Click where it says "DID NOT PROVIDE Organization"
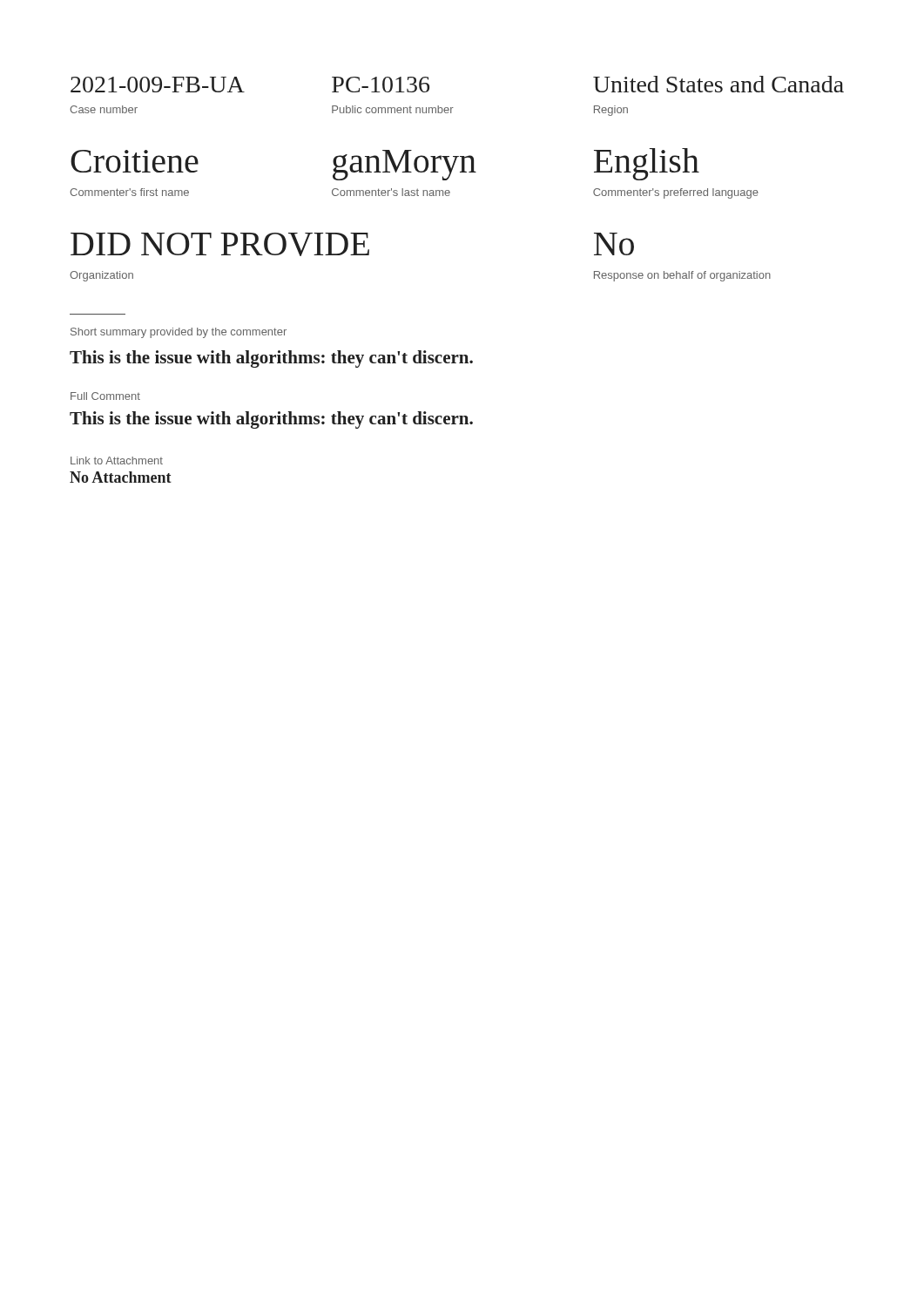 point(331,252)
